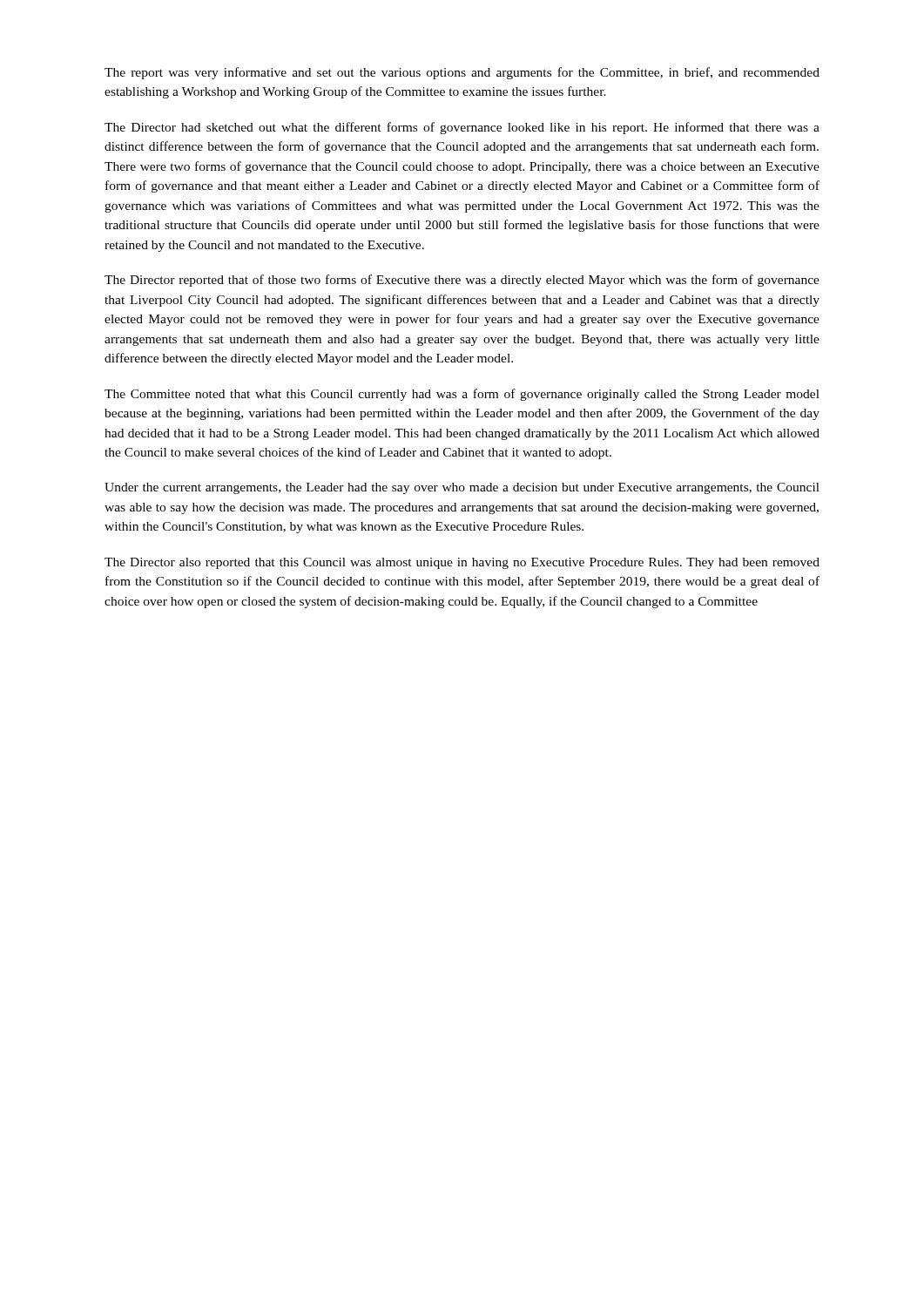
Task: Point to the block beginning "The Director reported that"
Action: tap(462, 319)
